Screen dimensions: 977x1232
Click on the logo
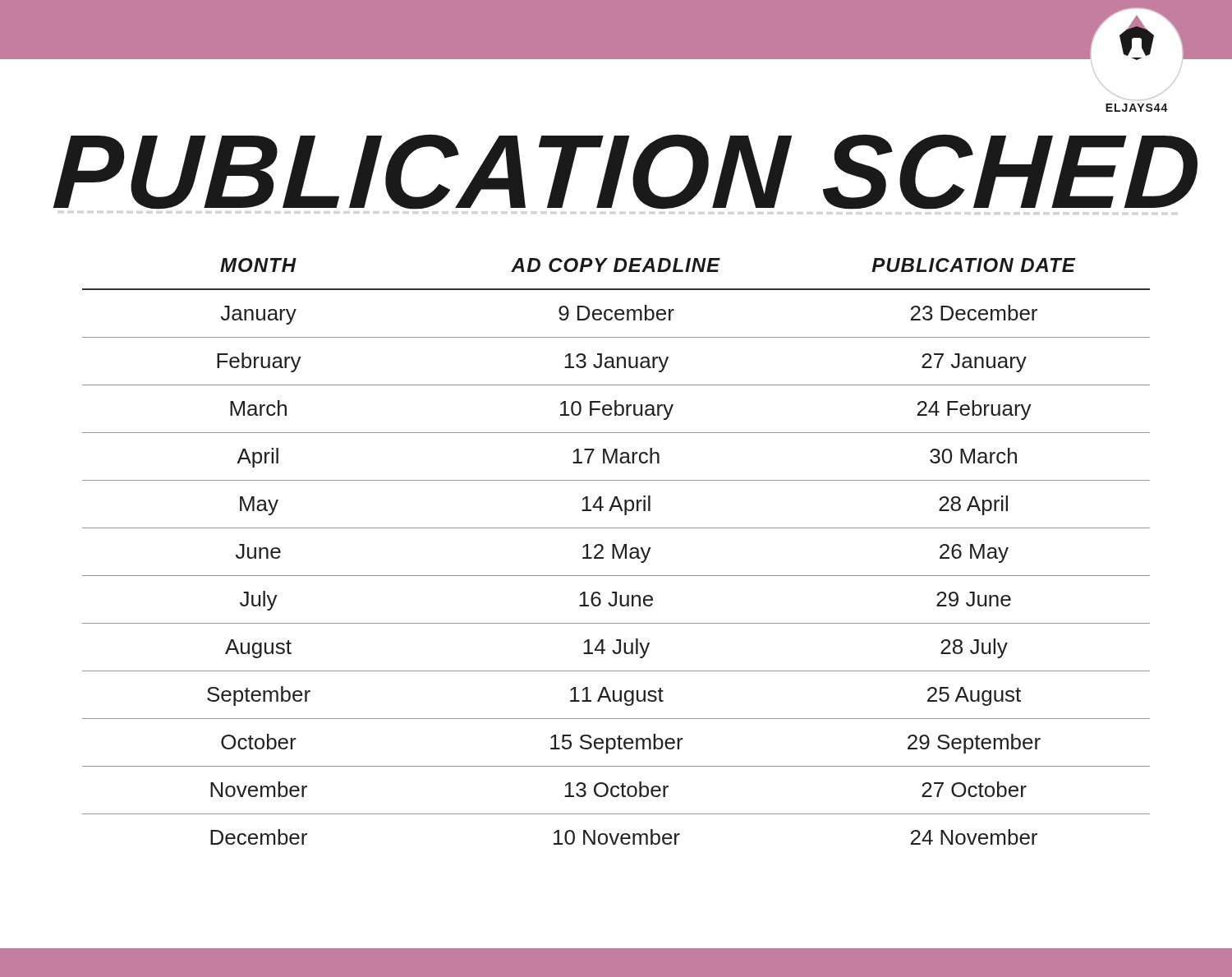[1137, 62]
